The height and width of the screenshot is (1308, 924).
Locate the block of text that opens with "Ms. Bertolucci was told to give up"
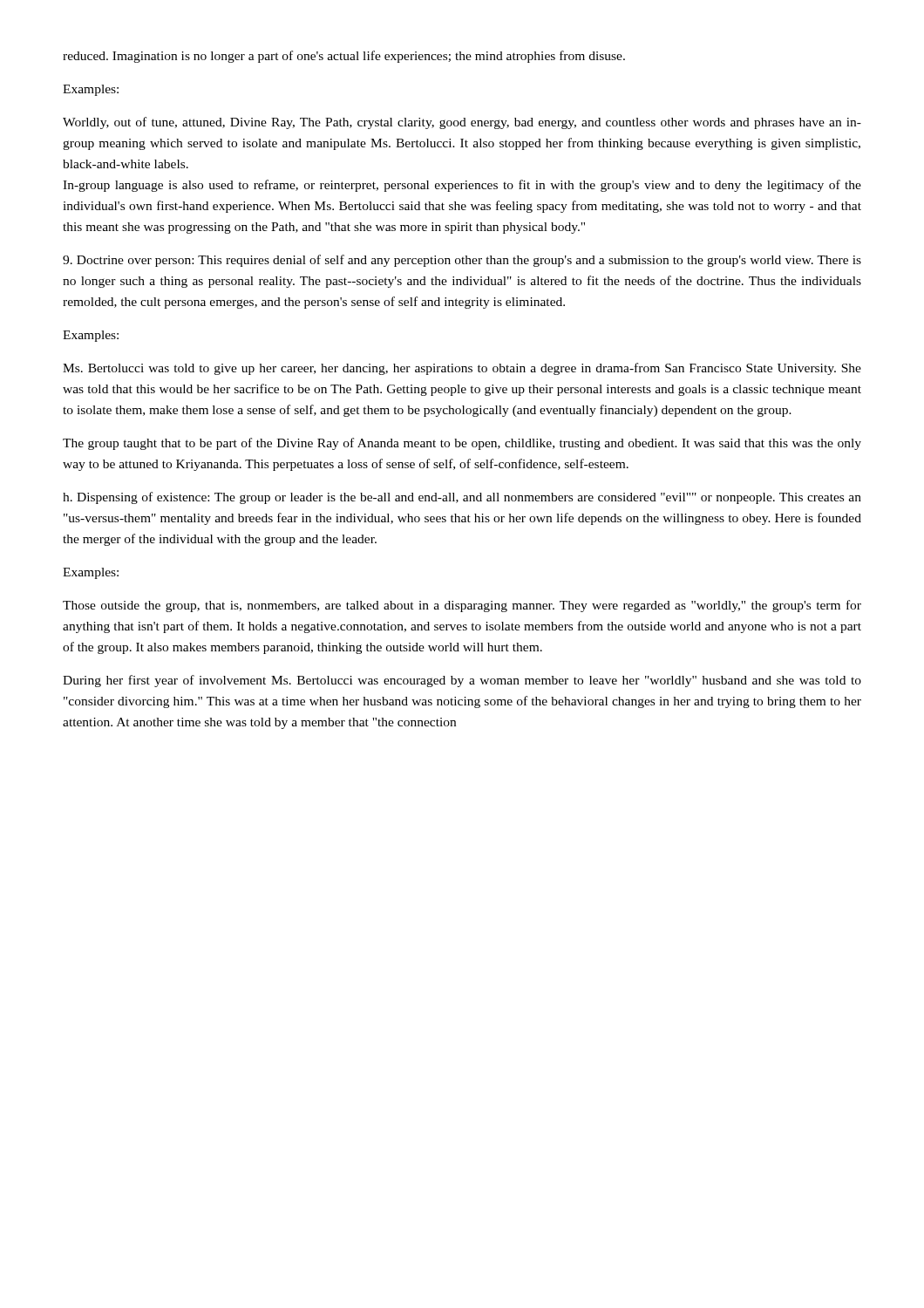[x=462, y=389]
